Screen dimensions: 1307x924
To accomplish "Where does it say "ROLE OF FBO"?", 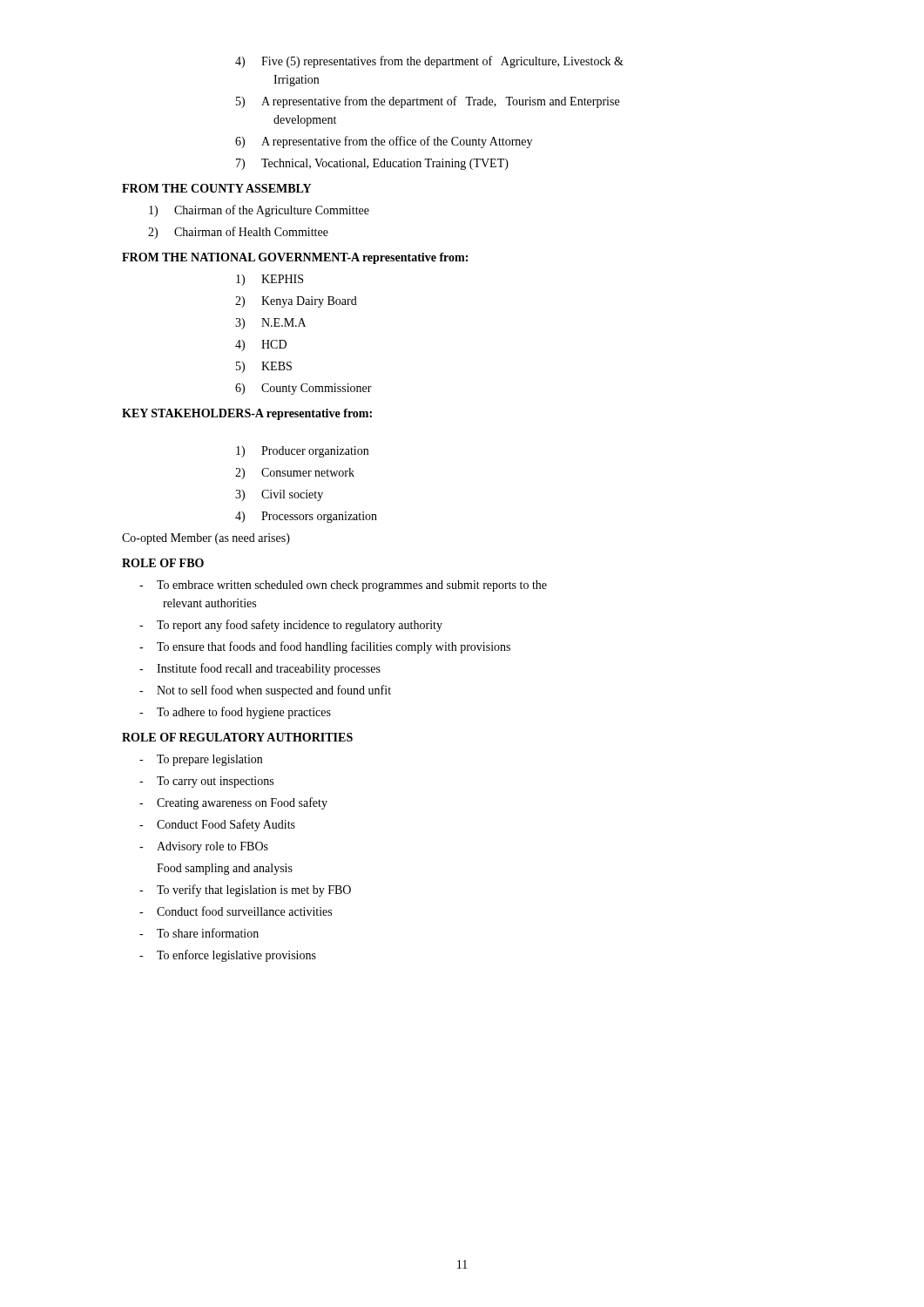I will click(x=163, y=563).
